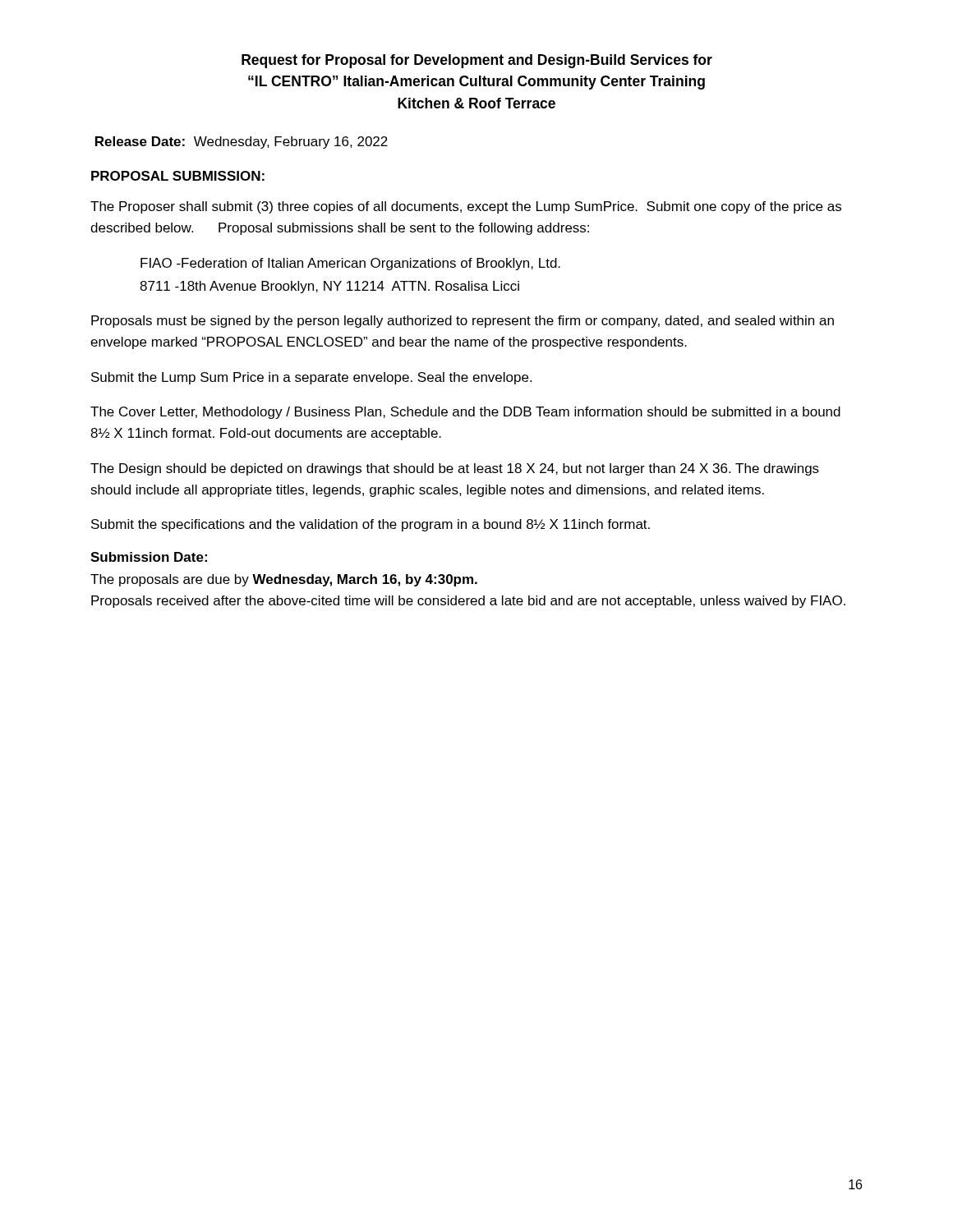
Task: Click on the region starting "PROPOSAL SUBMISSION:"
Action: (x=178, y=176)
